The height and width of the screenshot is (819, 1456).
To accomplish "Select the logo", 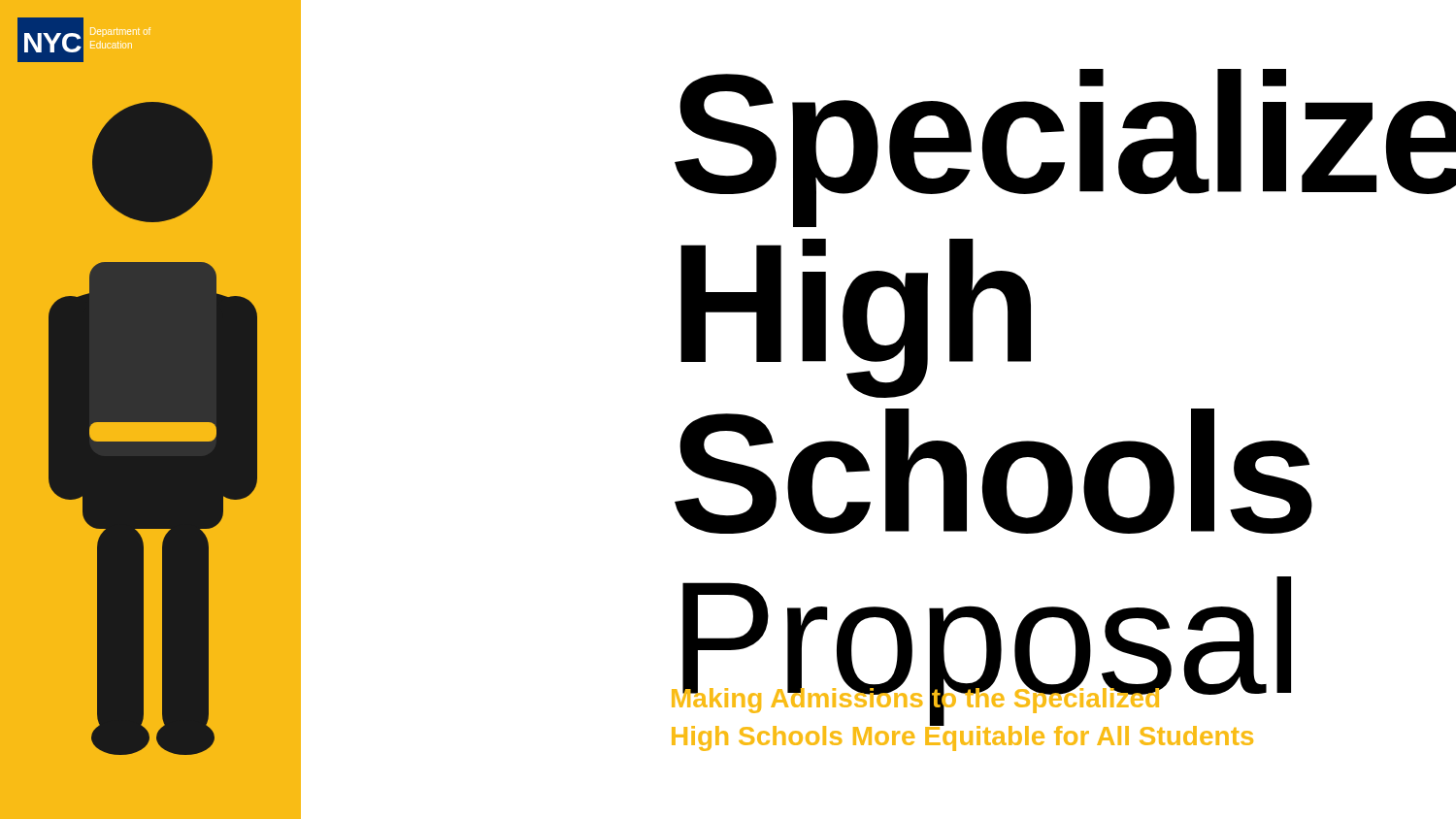I will pos(107,40).
